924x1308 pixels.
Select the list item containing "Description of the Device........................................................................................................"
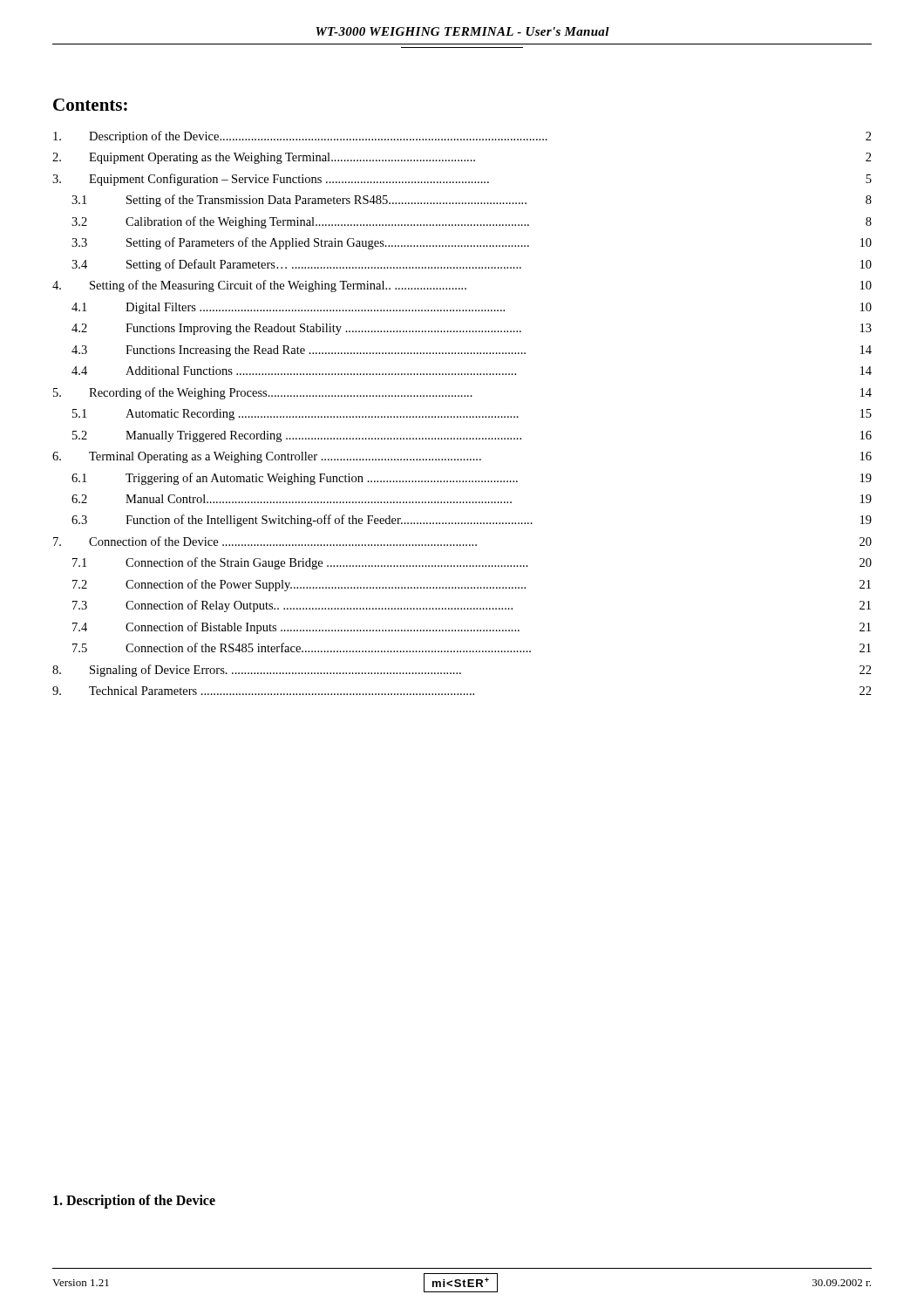click(x=462, y=414)
